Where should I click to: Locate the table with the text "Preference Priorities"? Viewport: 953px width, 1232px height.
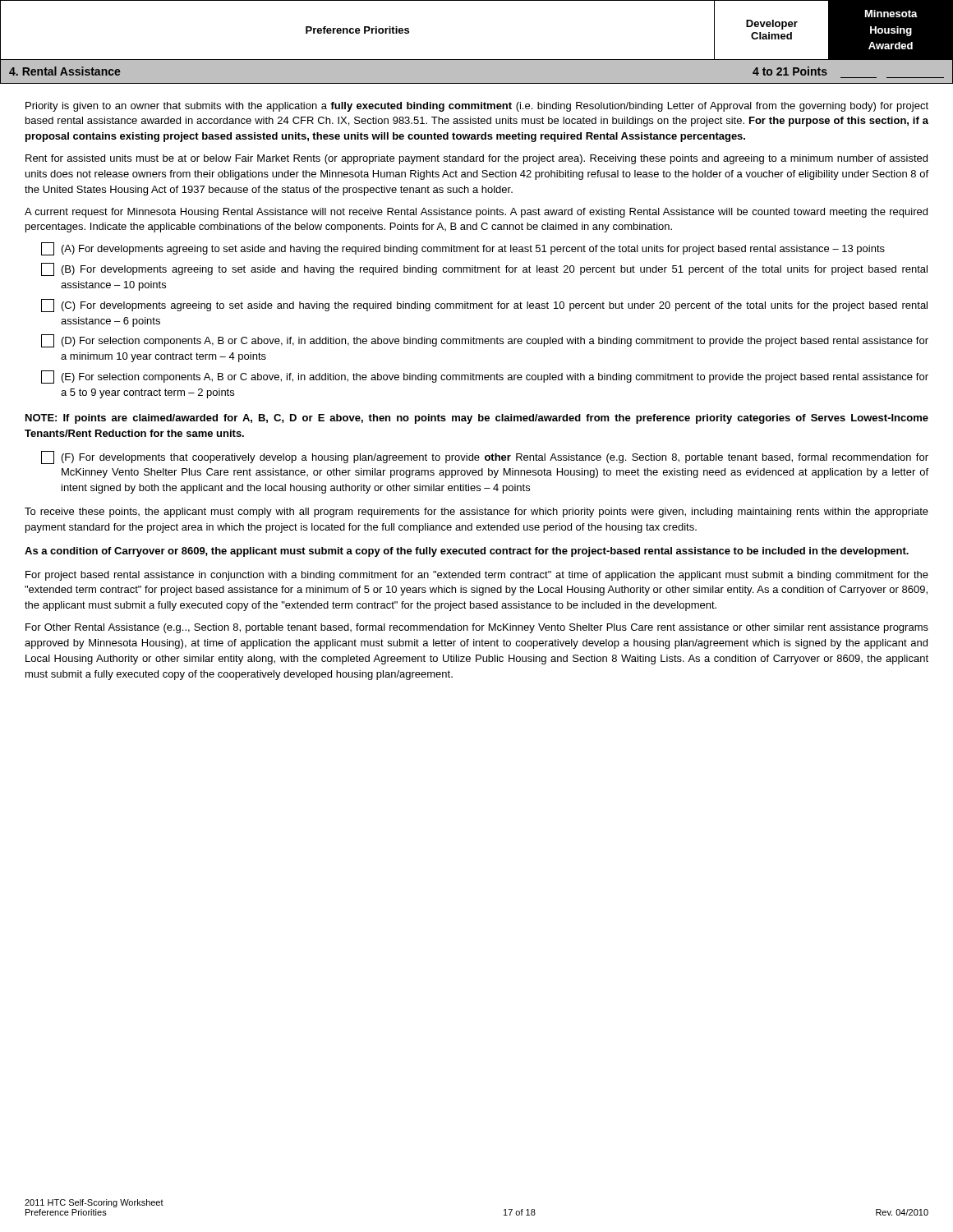tap(476, 30)
